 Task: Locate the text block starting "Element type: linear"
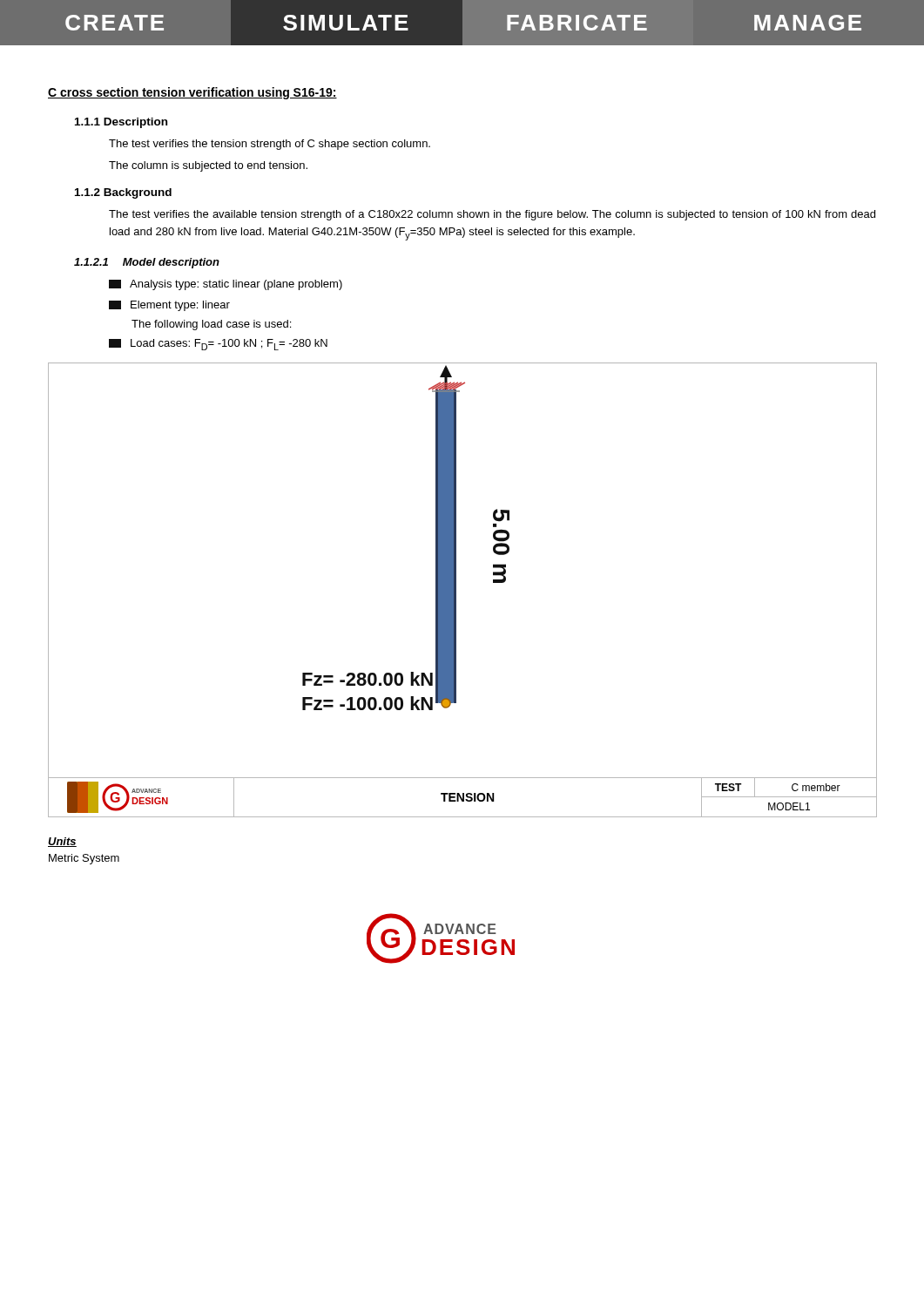pos(169,305)
